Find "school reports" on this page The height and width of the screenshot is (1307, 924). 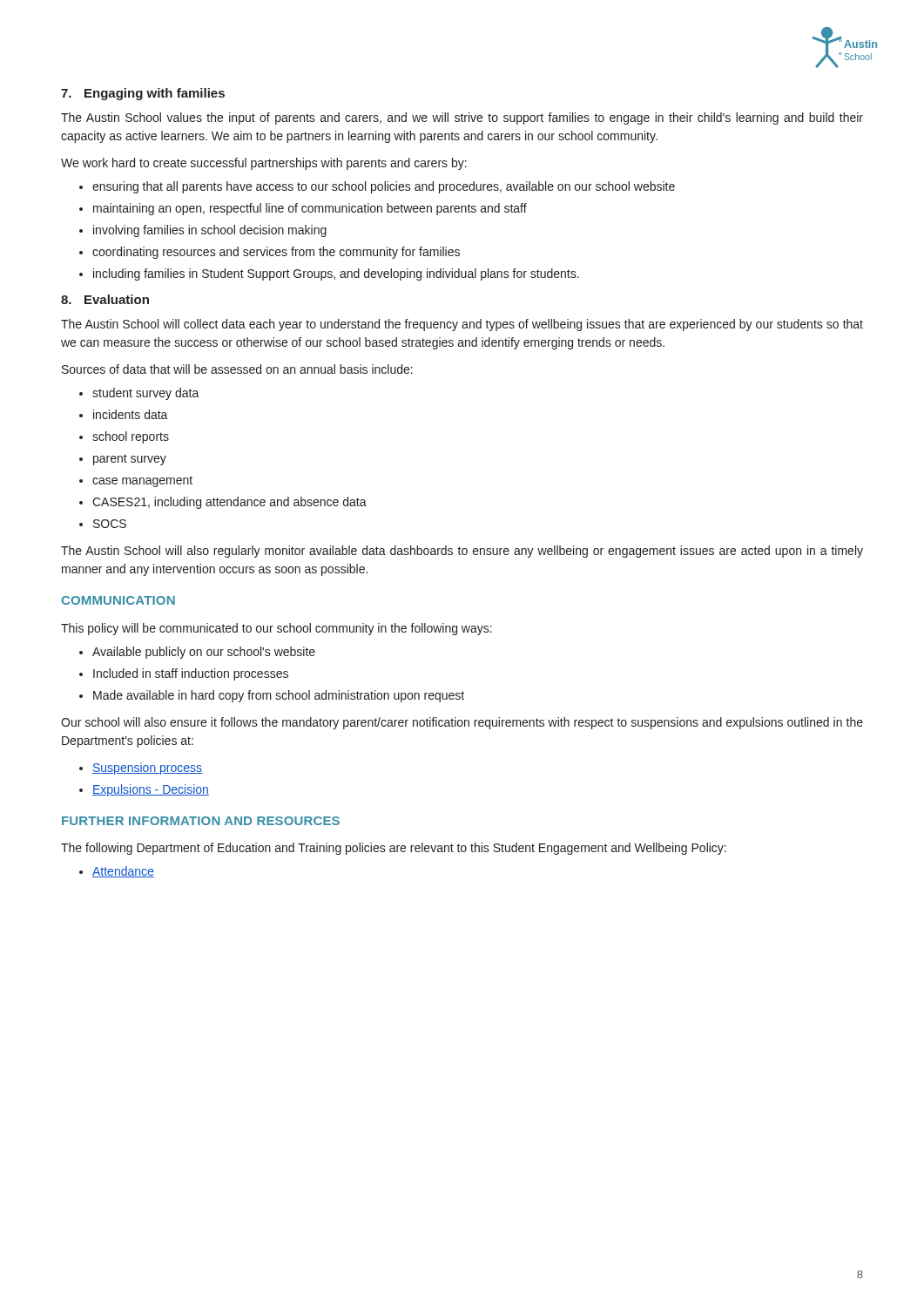(131, 437)
